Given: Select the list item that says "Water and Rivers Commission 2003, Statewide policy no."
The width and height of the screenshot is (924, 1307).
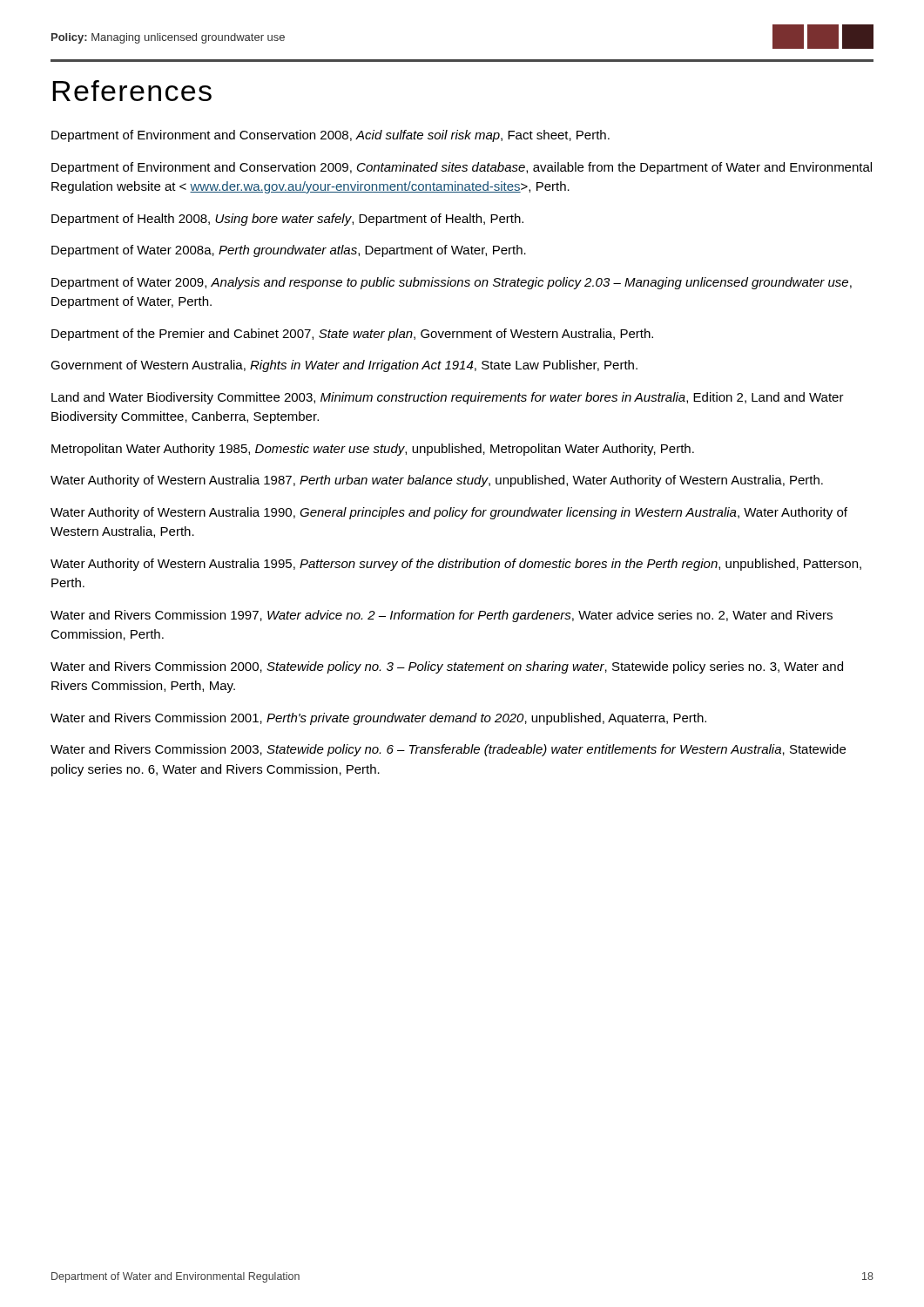Looking at the screenshot, I should tap(448, 759).
